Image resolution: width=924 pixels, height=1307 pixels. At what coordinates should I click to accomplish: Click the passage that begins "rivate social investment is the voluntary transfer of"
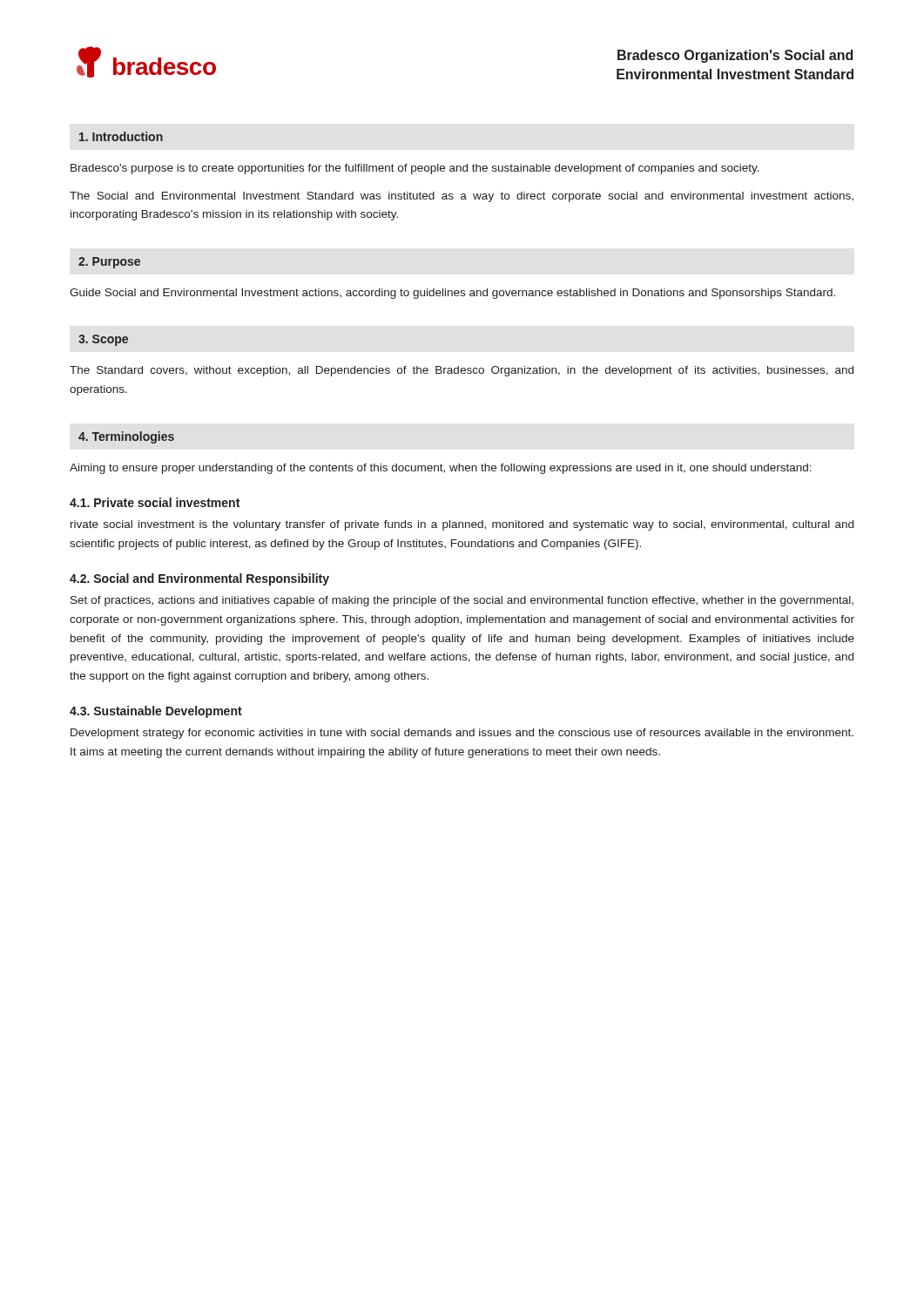click(462, 534)
